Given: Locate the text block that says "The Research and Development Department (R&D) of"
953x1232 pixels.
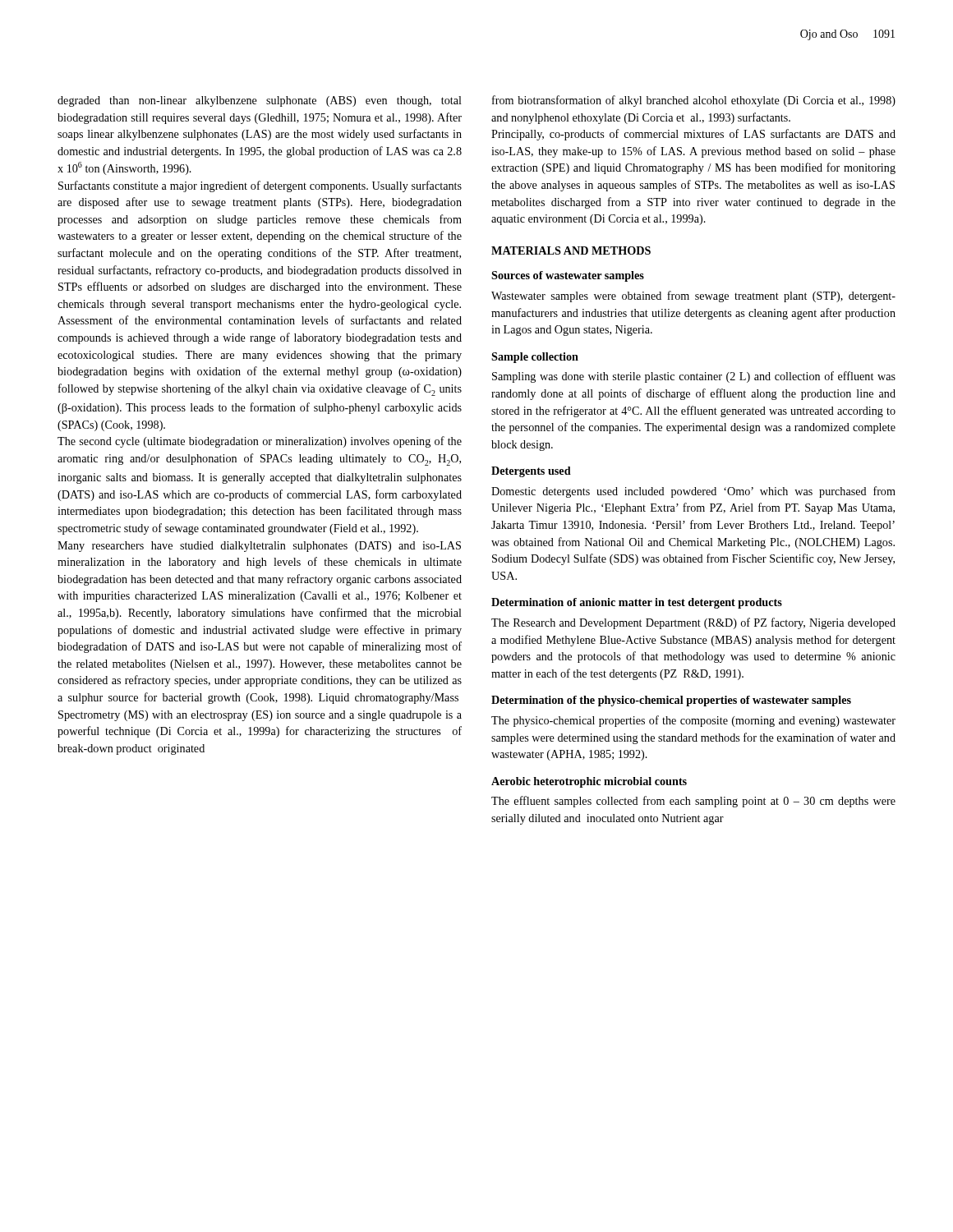Looking at the screenshot, I should 693,648.
